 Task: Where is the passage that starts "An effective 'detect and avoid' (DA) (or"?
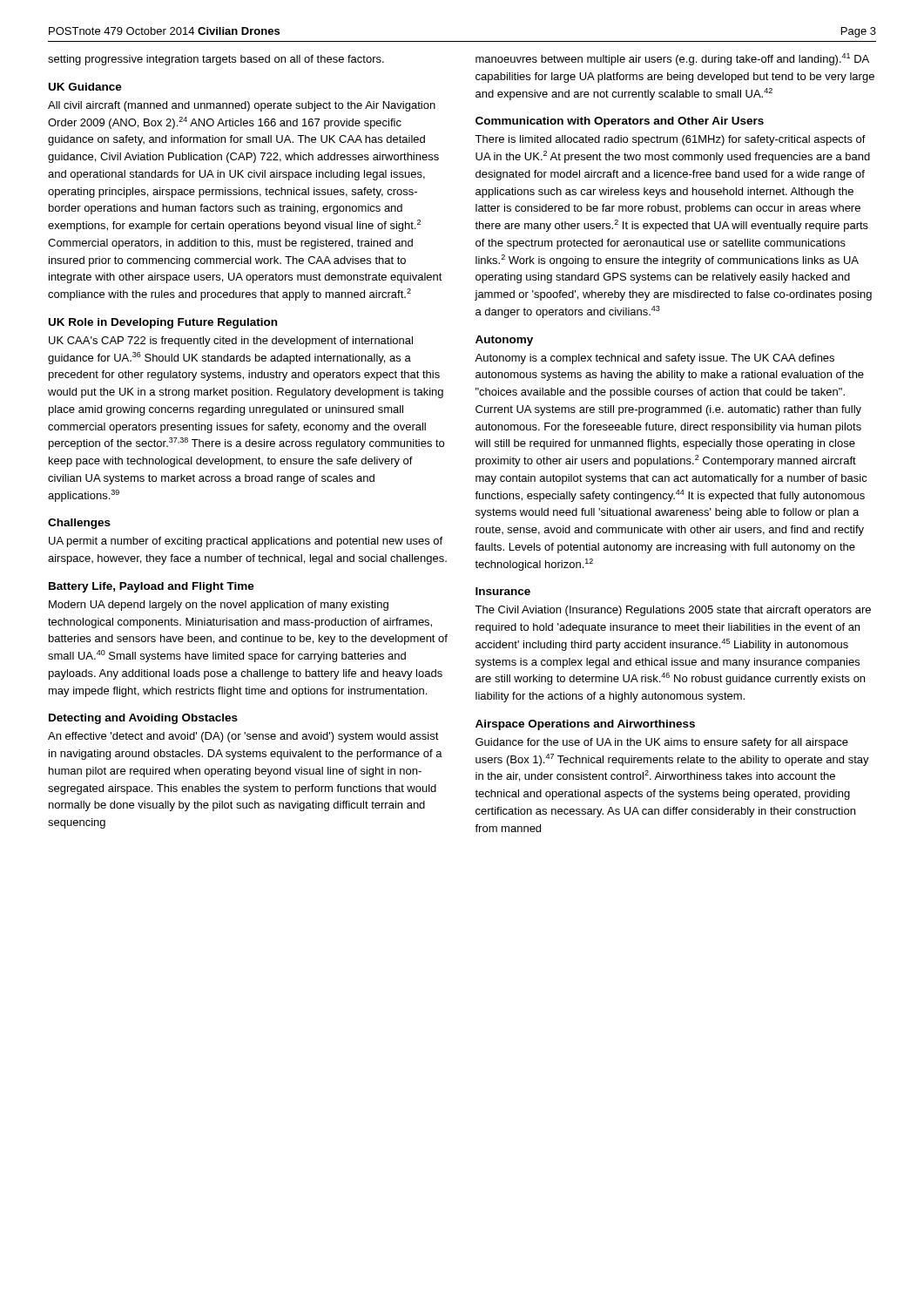coord(248,779)
